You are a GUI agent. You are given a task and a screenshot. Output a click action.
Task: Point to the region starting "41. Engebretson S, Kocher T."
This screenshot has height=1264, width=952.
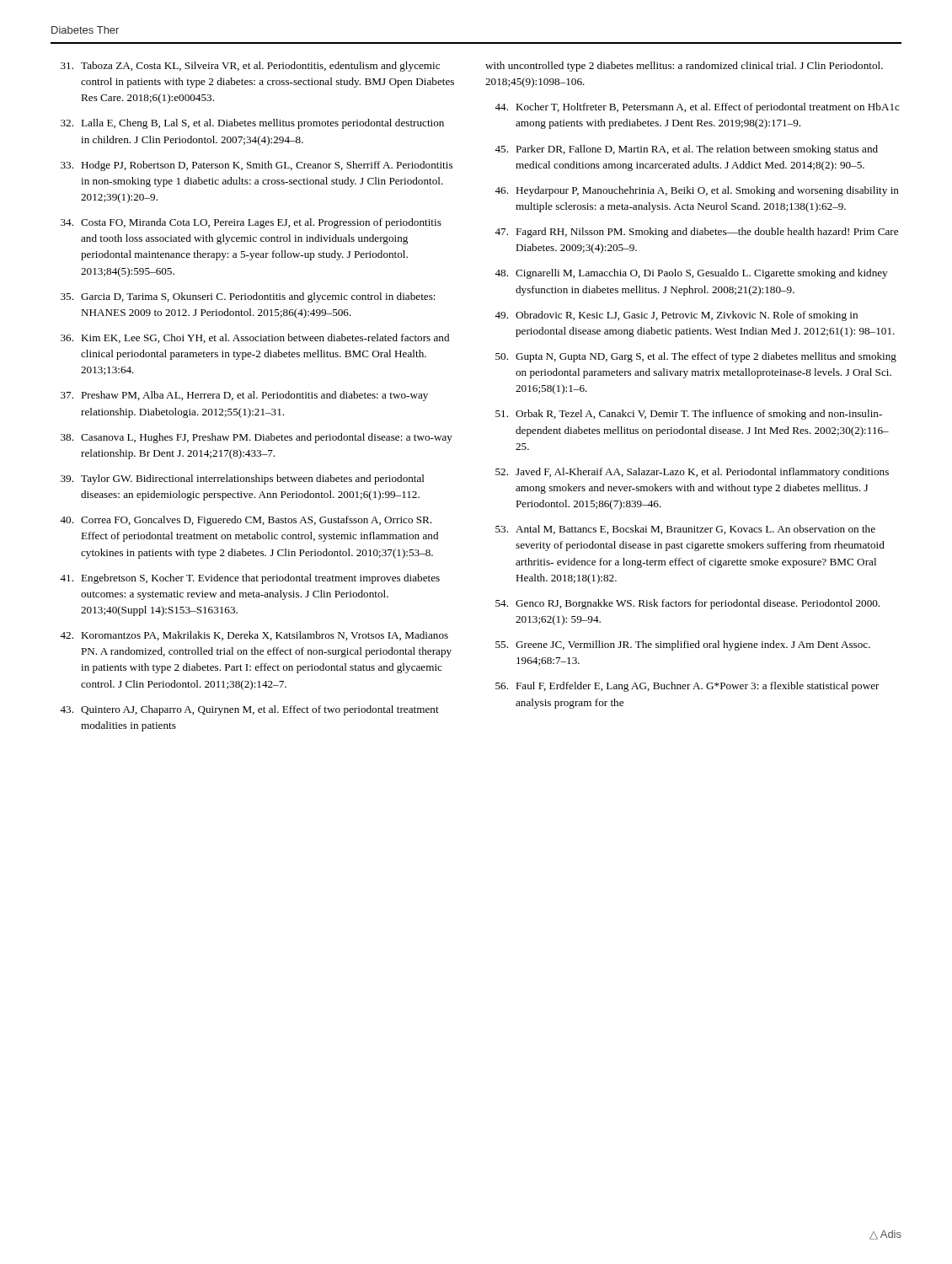pos(253,594)
